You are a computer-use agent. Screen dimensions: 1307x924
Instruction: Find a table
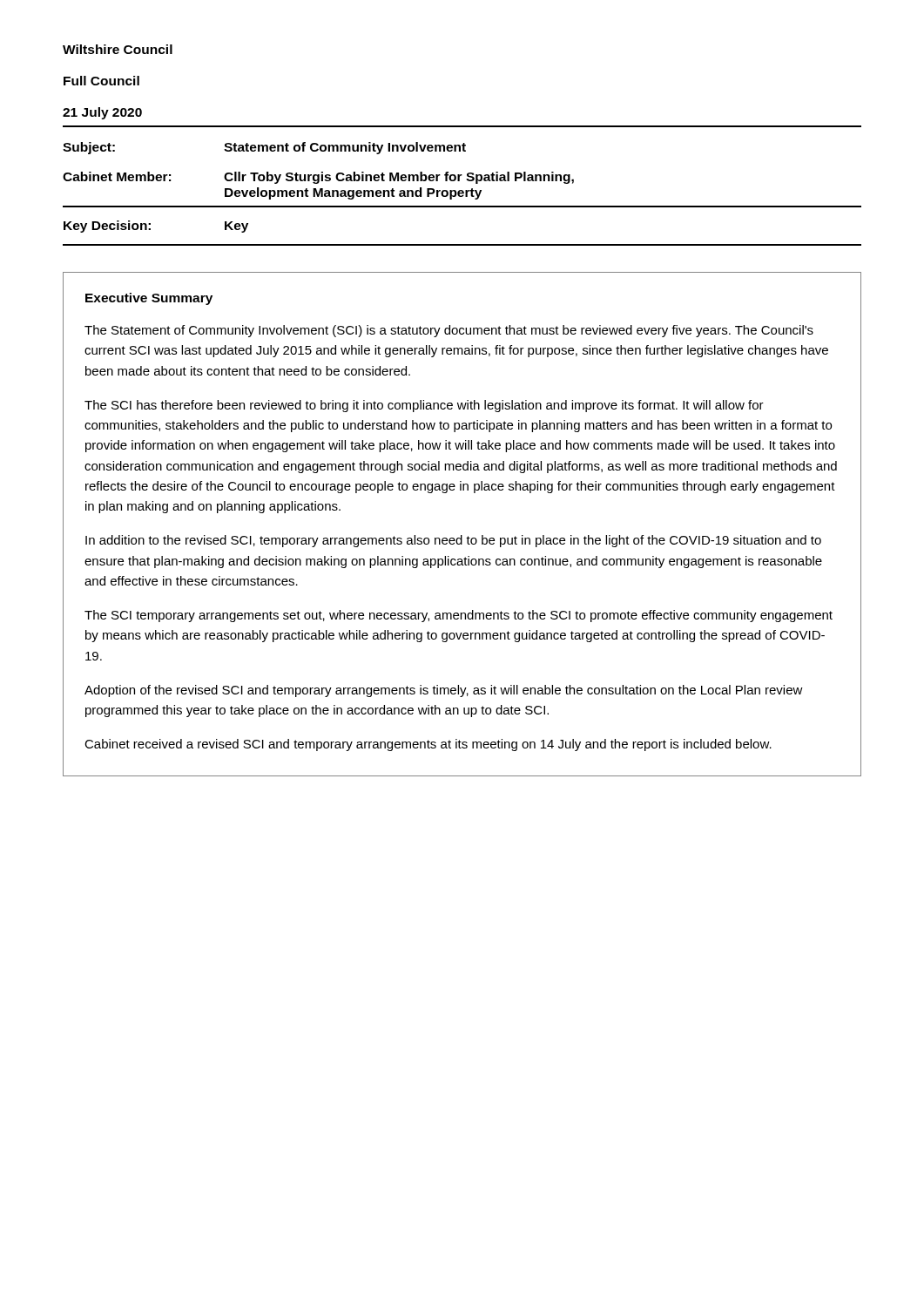pos(462,186)
